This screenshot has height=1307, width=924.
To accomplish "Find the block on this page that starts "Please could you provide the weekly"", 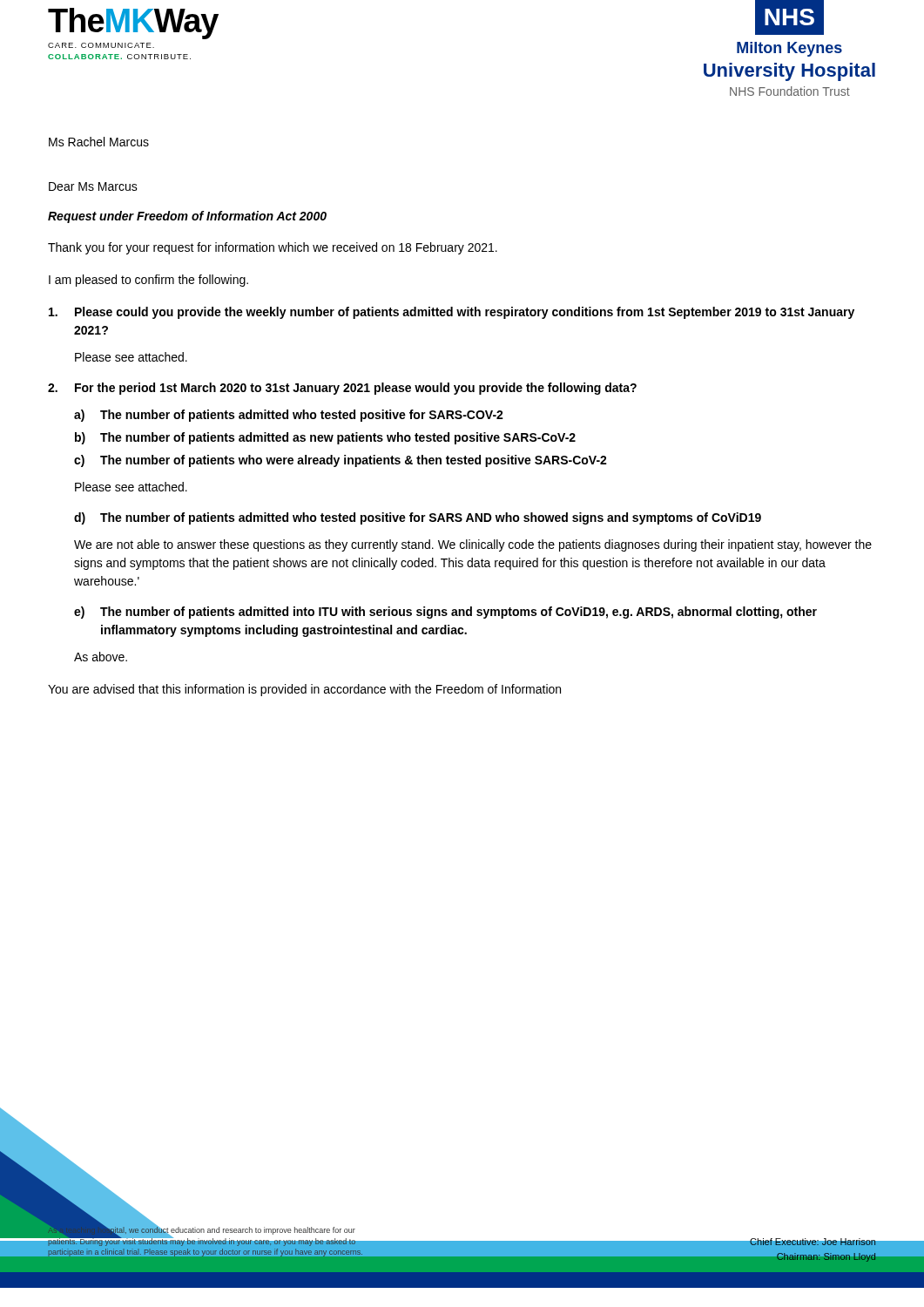I will point(462,322).
